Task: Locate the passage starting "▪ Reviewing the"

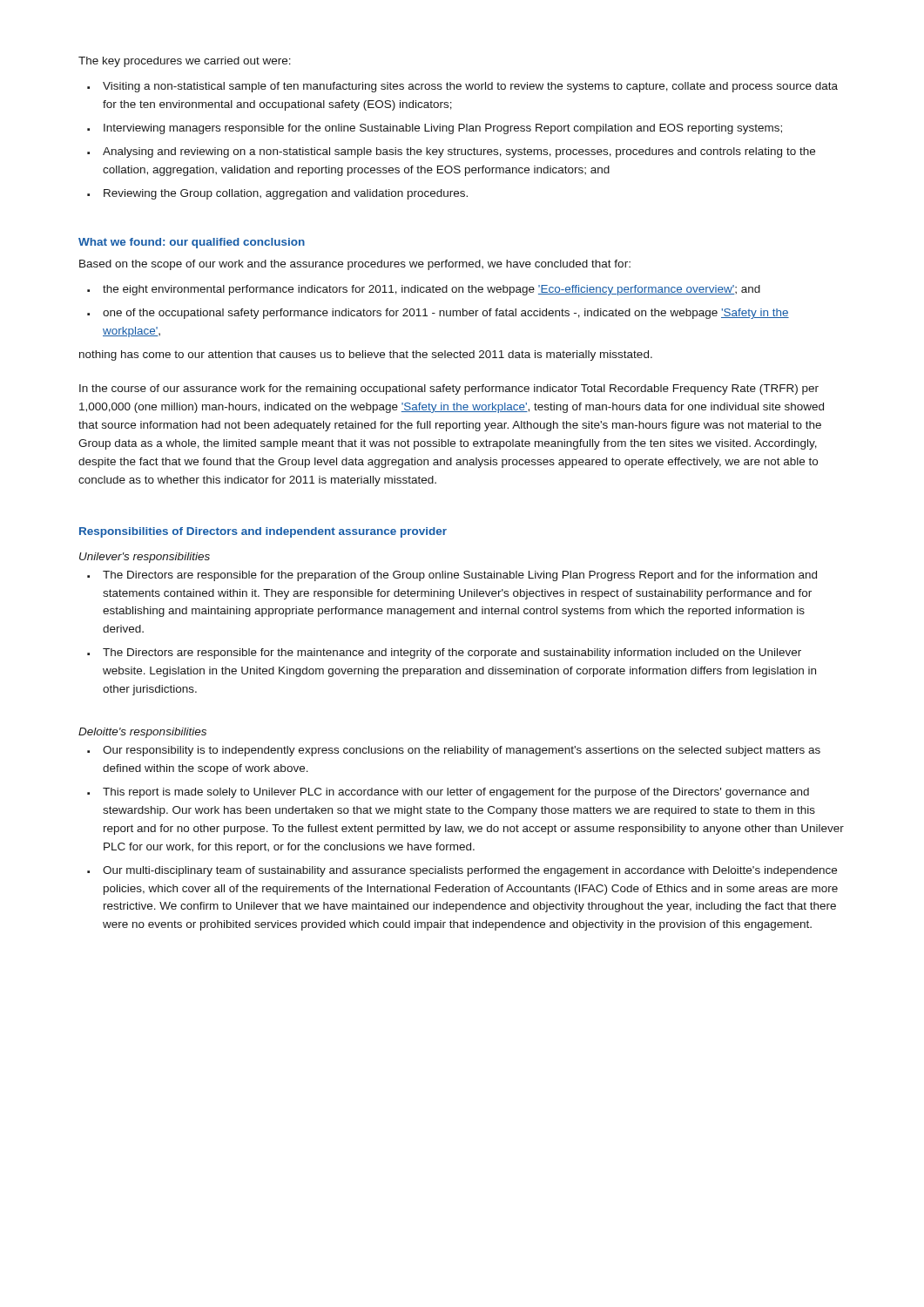Action: coord(466,193)
